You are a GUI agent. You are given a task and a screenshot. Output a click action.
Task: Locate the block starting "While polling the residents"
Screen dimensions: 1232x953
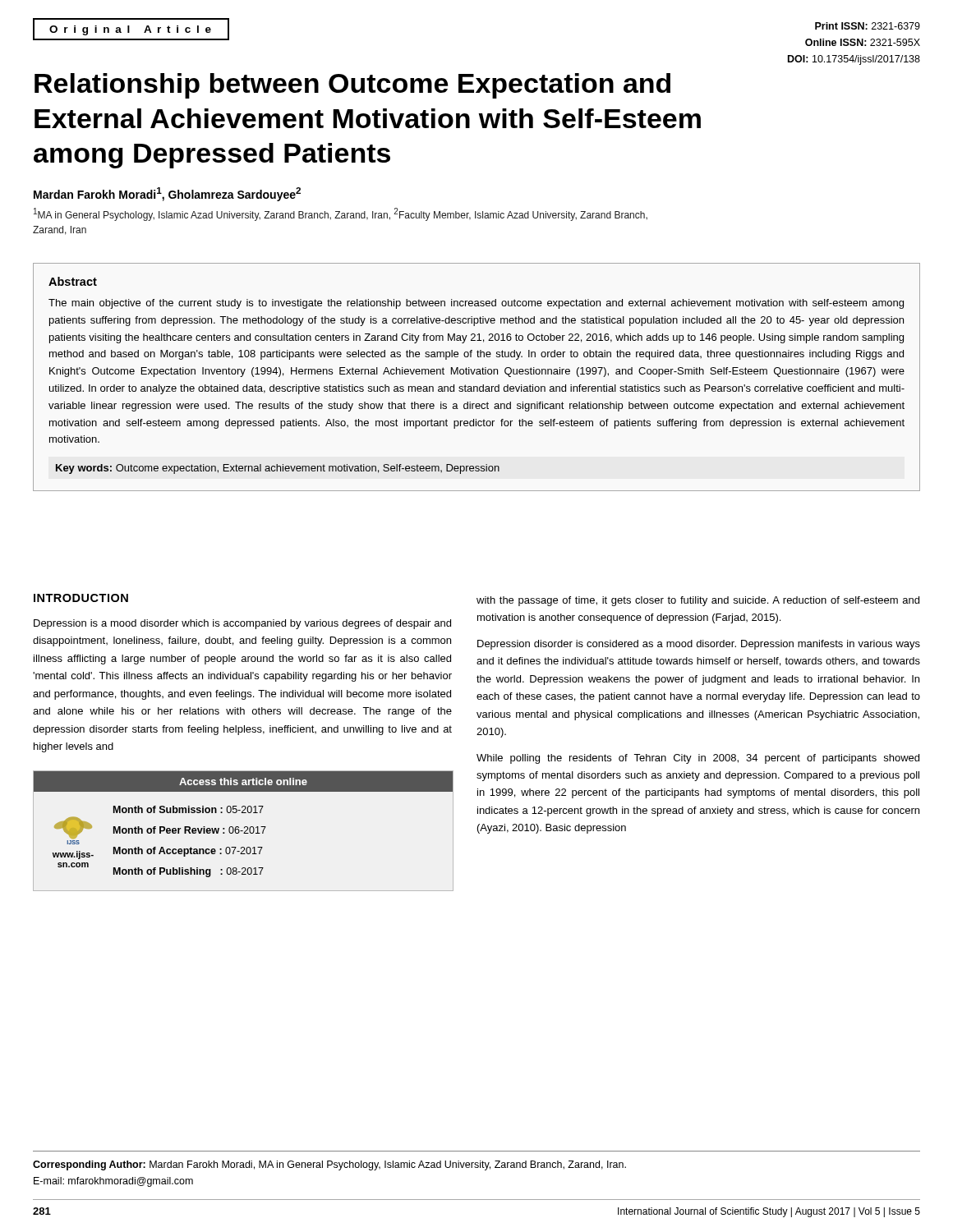[698, 792]
